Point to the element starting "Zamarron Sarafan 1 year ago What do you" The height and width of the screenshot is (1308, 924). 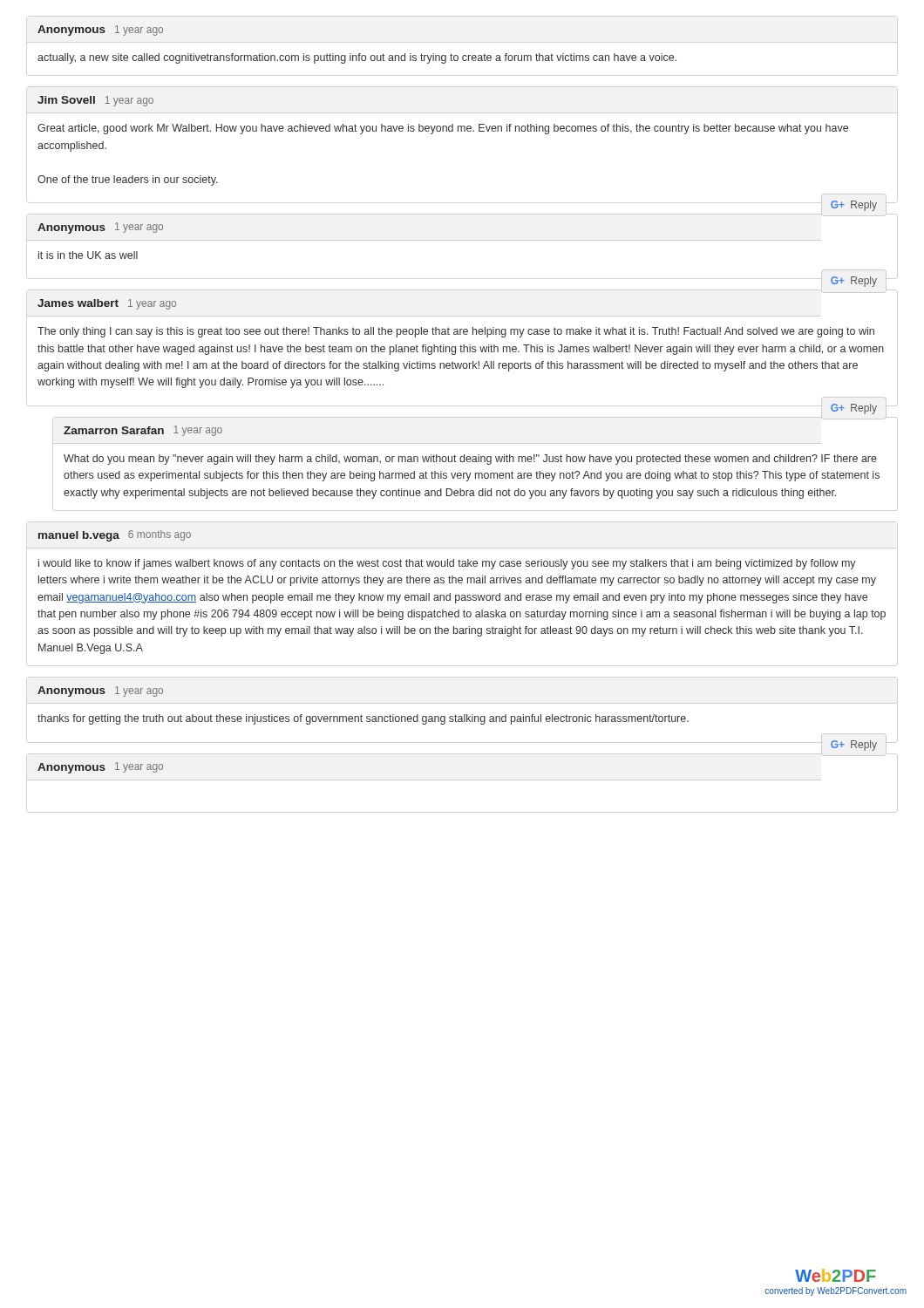click(x=475, y=464)
